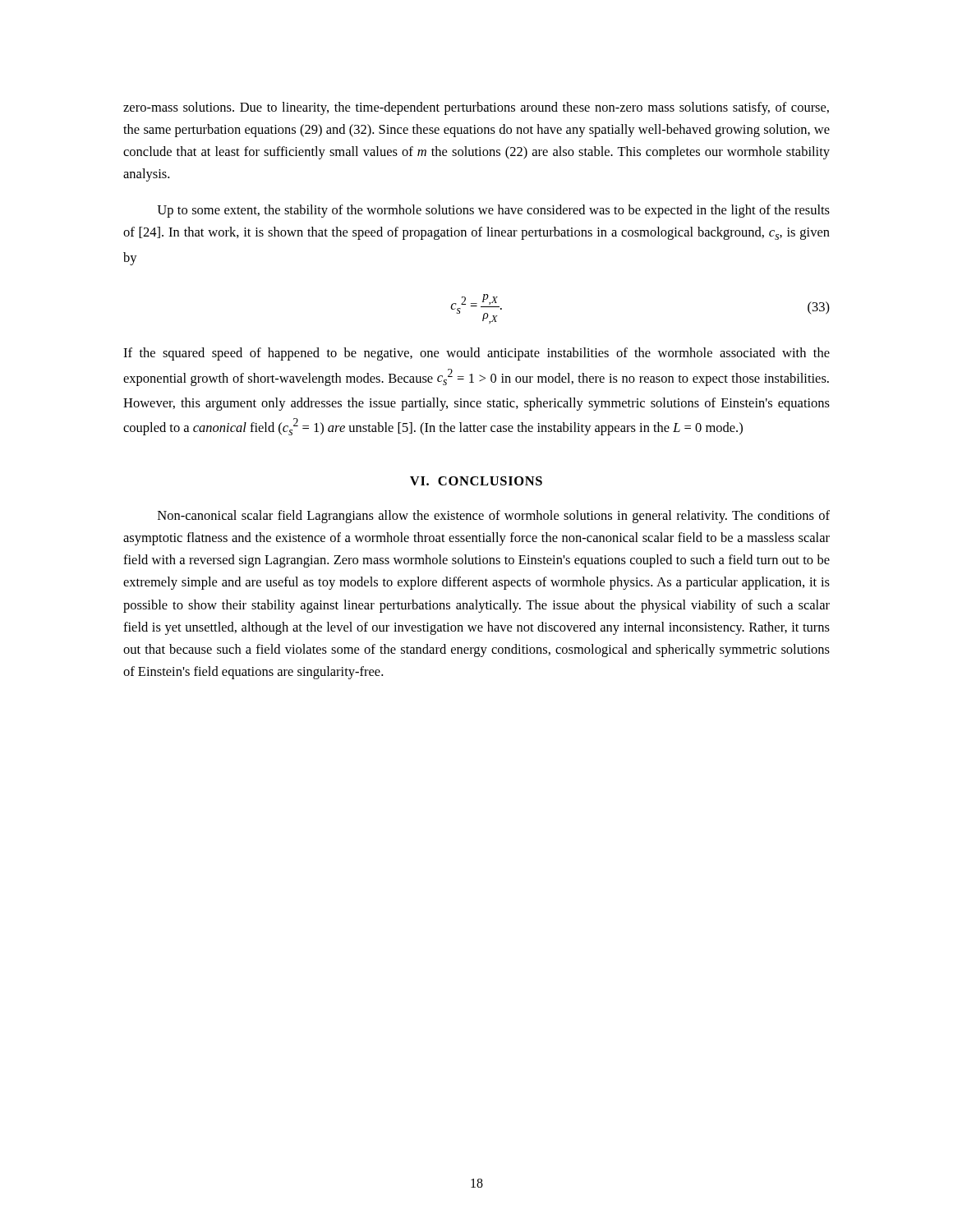
Task: Point to the block beginning "Non-canonical scalar field Lagrangians allow"
Action: [x=476, y=593]
